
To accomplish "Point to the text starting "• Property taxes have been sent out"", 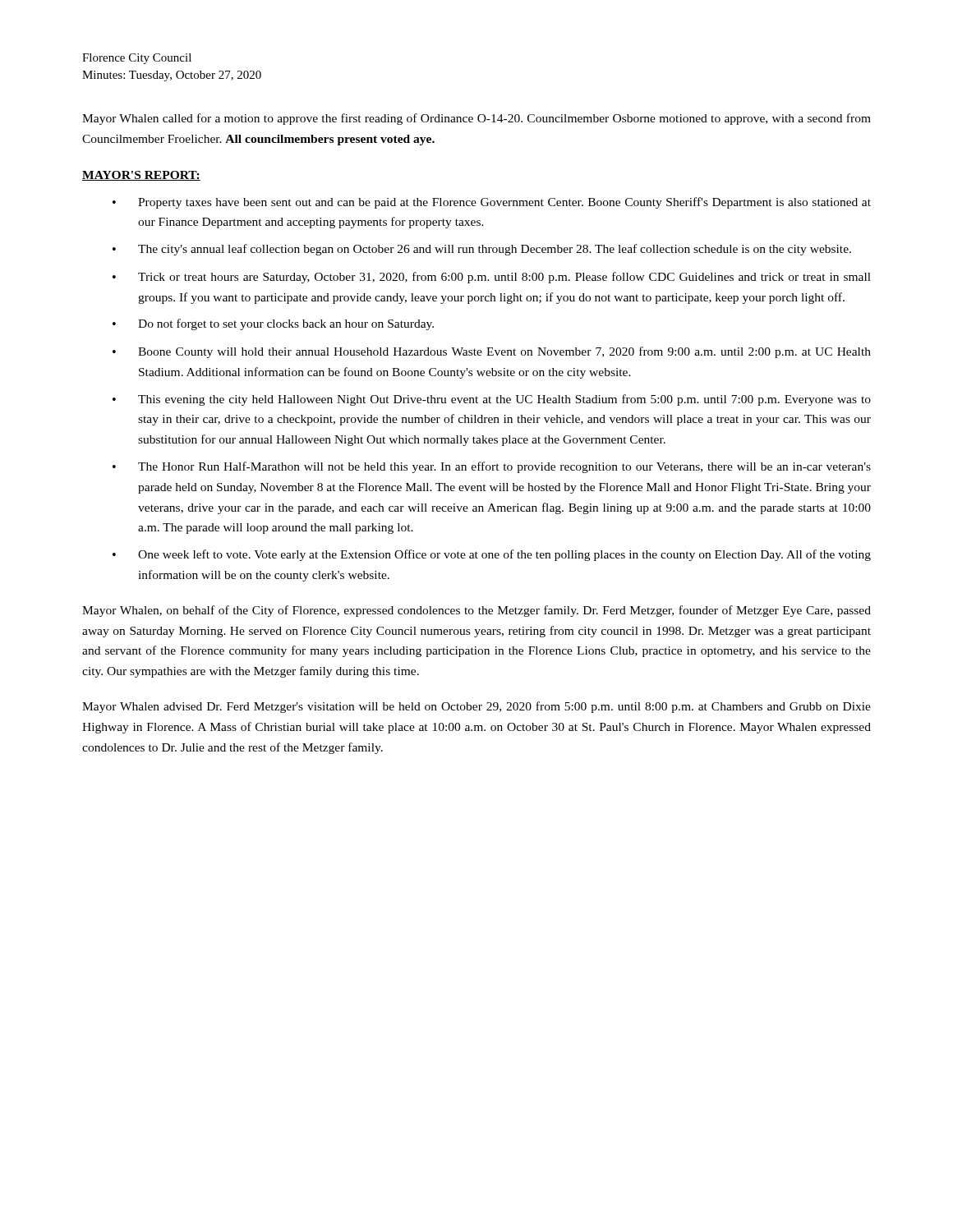I will 491,212.
